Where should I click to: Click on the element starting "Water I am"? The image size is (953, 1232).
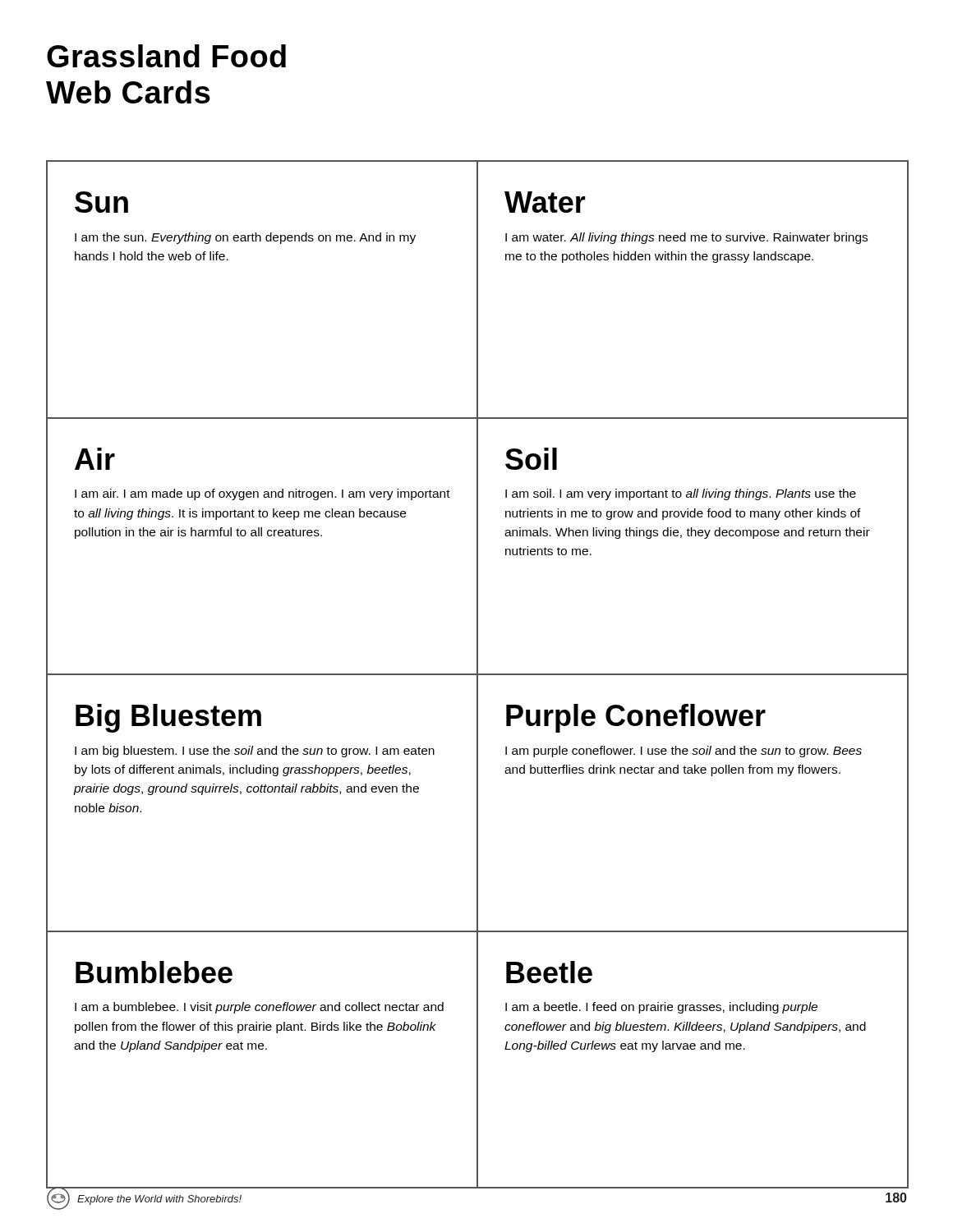point(693,226)
